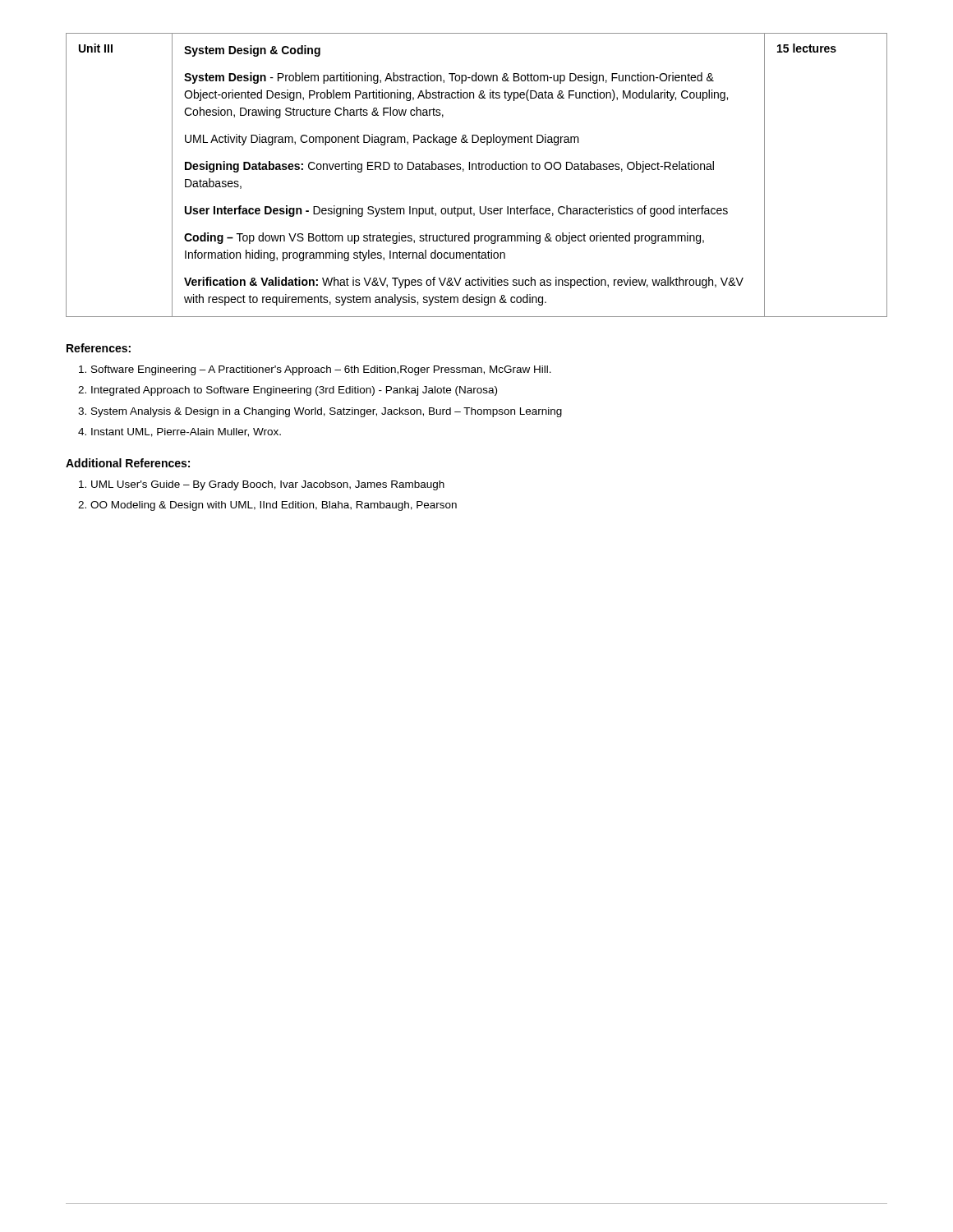Where does it say "Additional References:"?

[128, 463]
